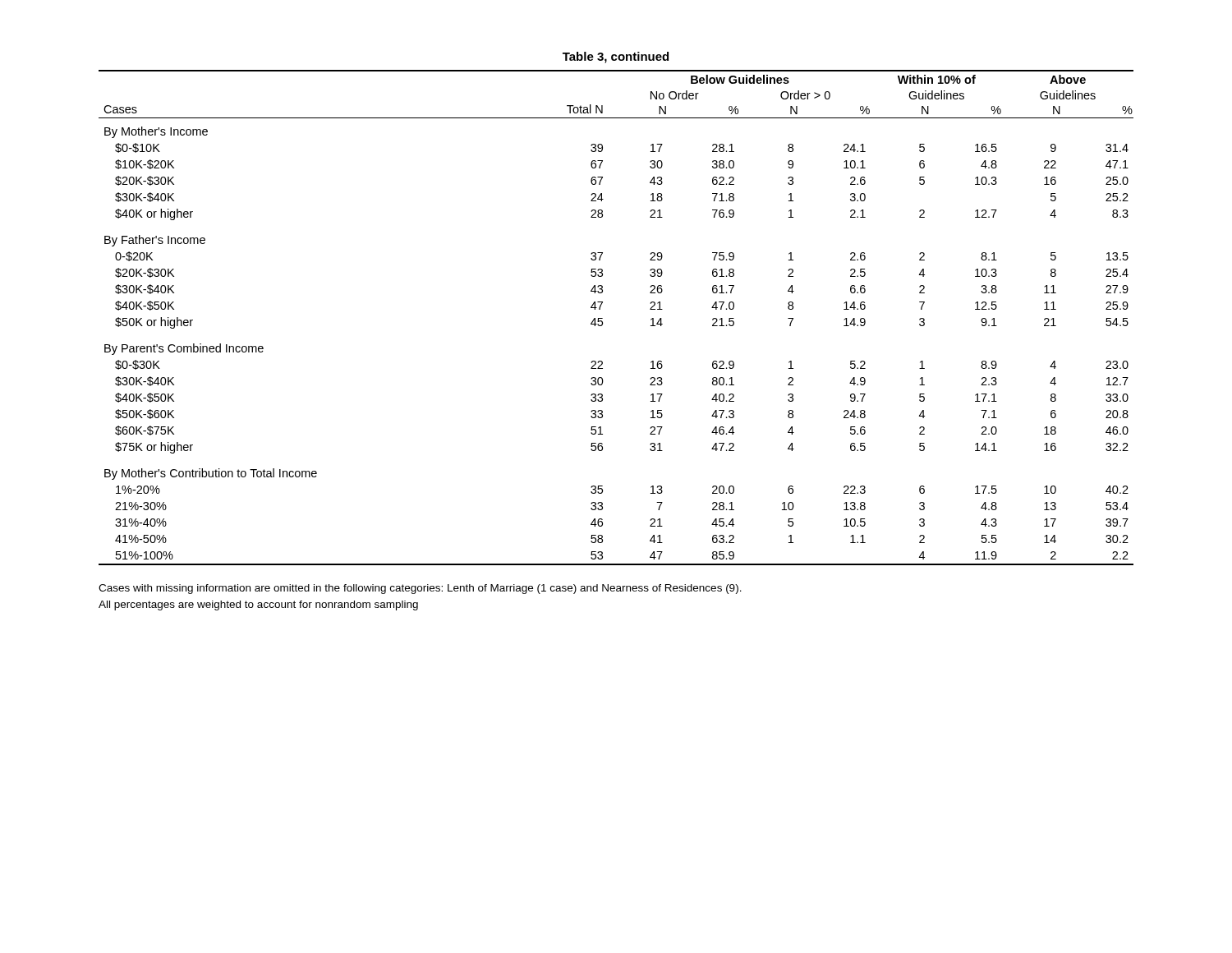
Task: Click the table
Action: [x=616, y=318]
